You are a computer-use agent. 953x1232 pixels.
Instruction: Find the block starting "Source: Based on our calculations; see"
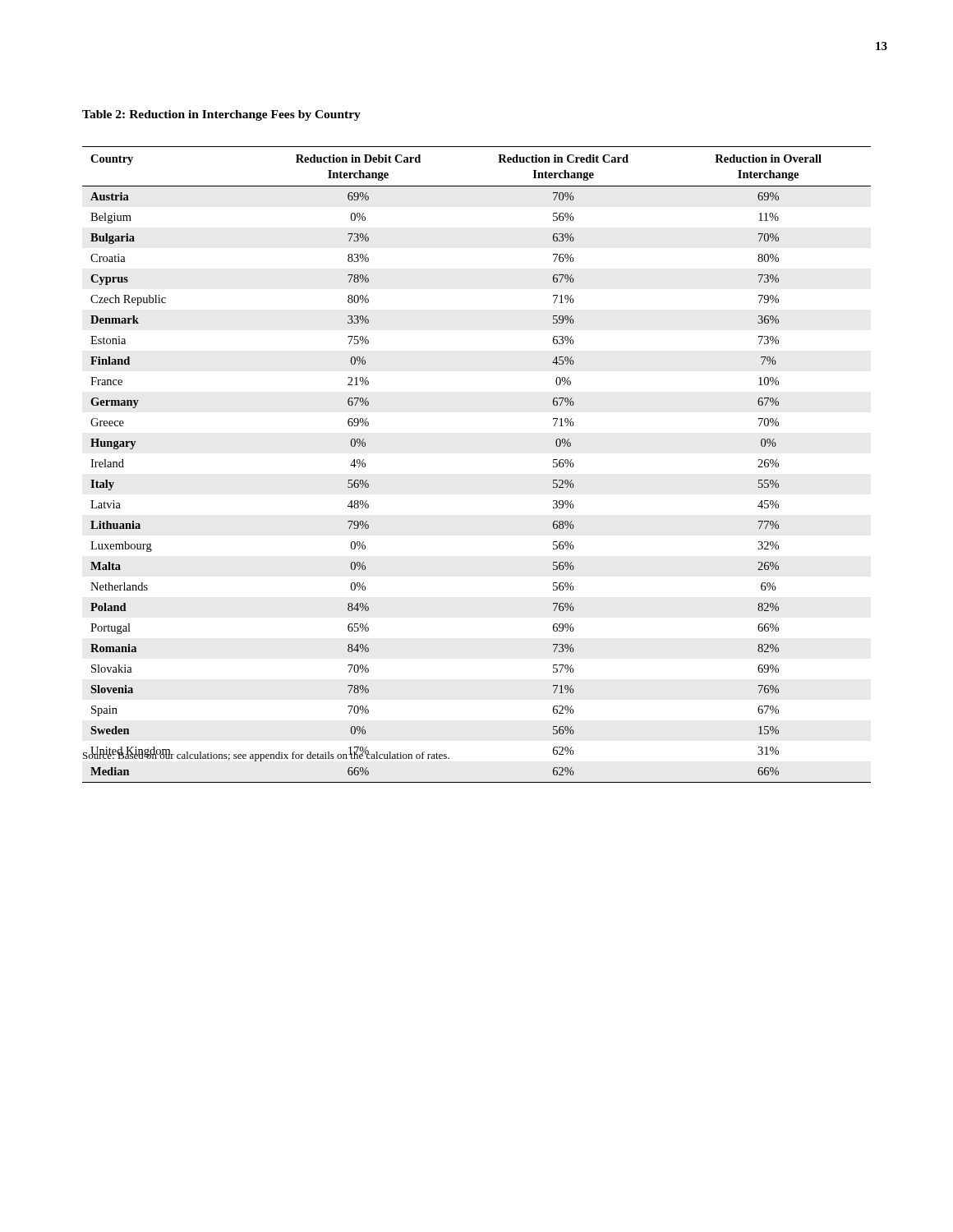[x=266, y=755]
